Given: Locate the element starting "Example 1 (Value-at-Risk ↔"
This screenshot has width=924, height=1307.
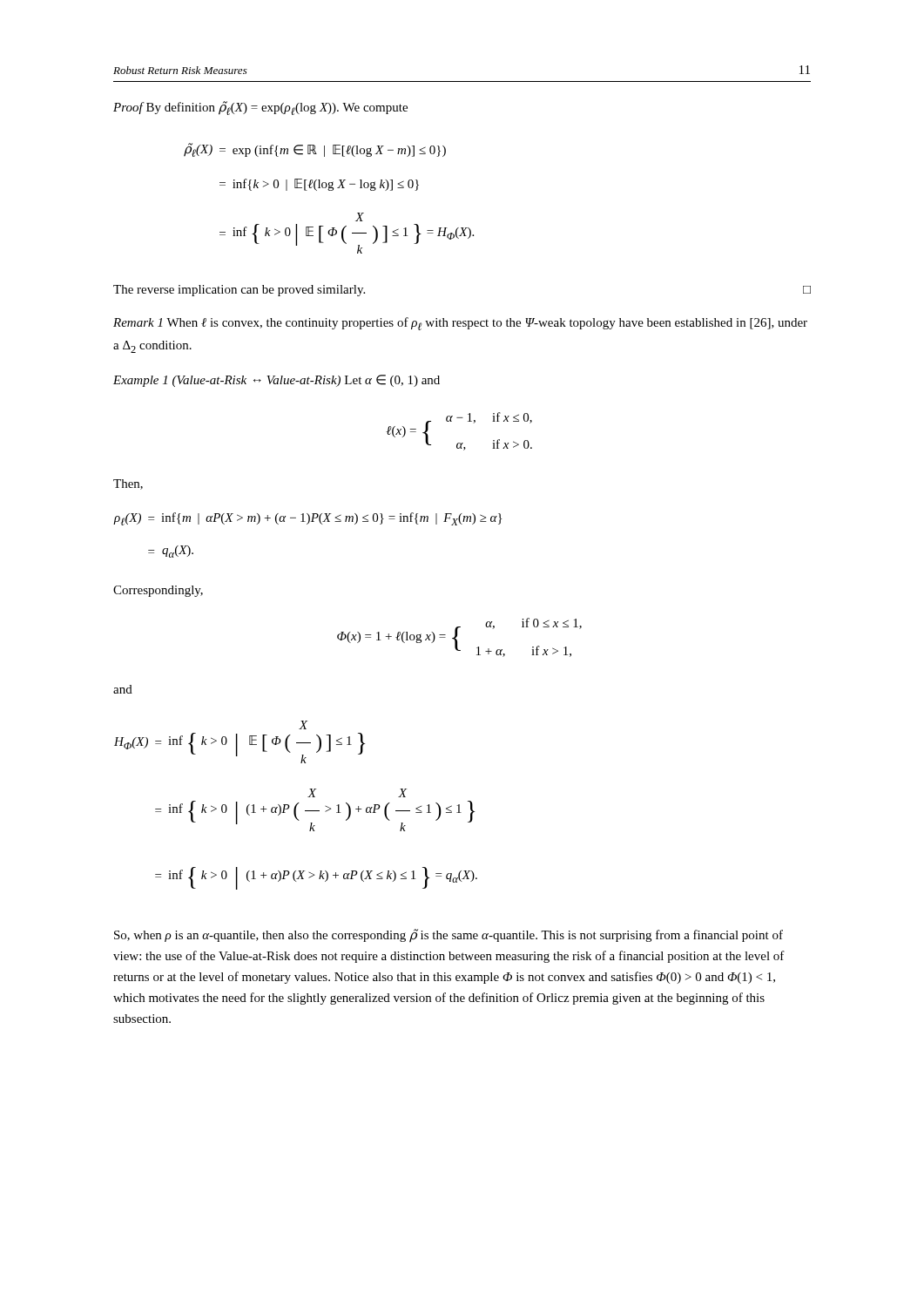Looking at the screenshot, I should (x=277, y=380).
